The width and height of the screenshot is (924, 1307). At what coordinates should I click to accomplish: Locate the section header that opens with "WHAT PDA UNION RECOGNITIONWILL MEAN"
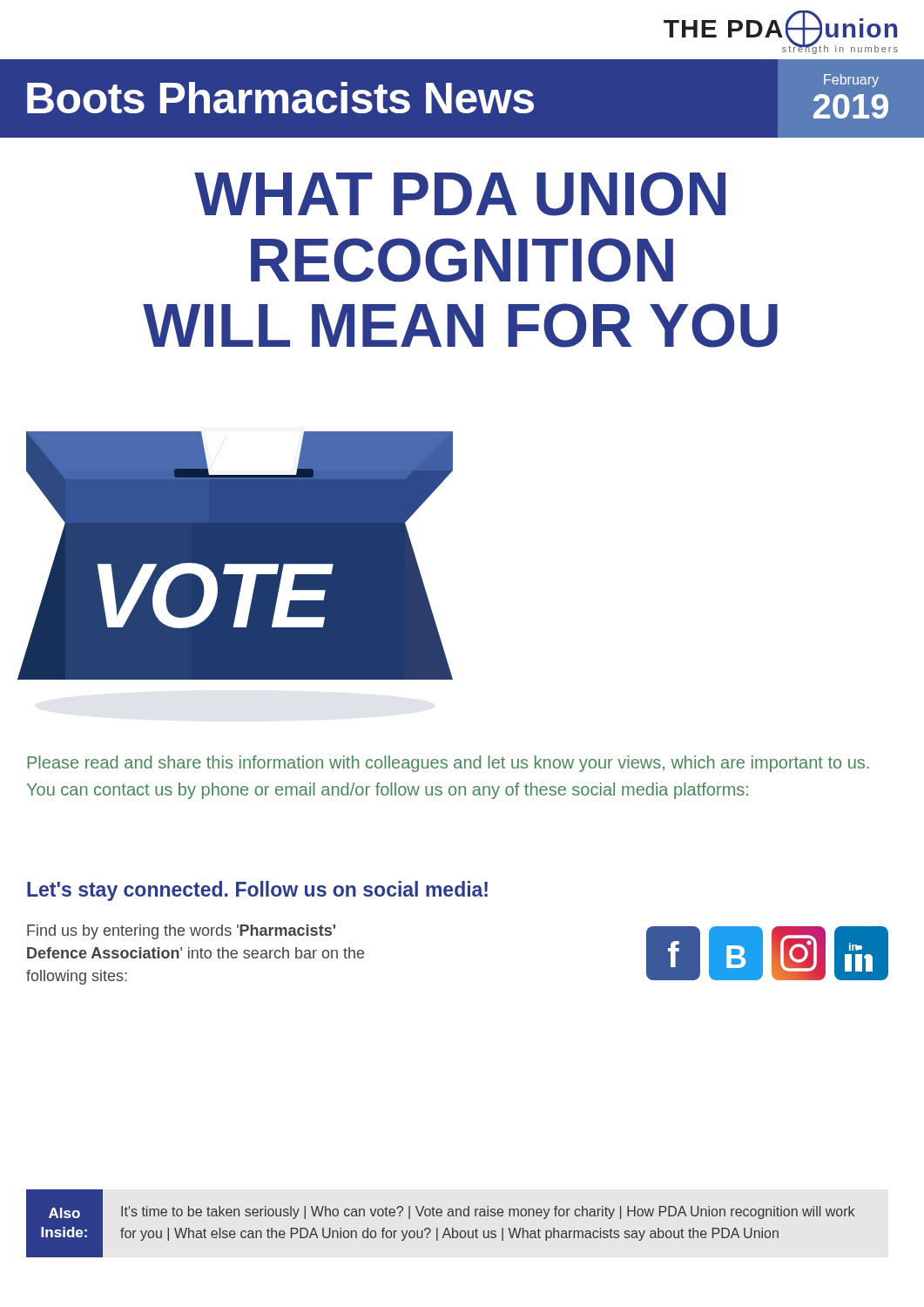tap(462, 256)
